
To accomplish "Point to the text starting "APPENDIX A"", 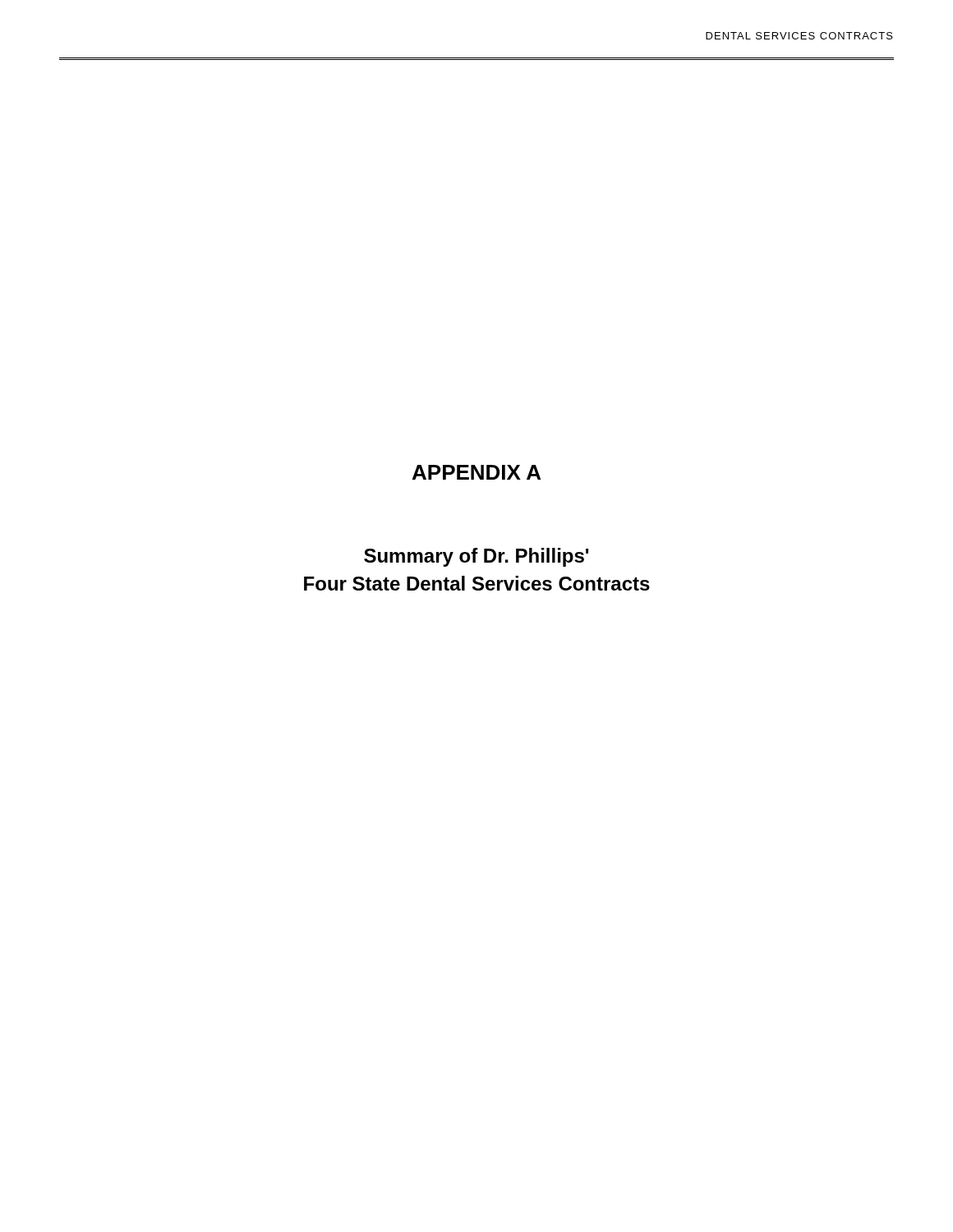I will 476,473.
